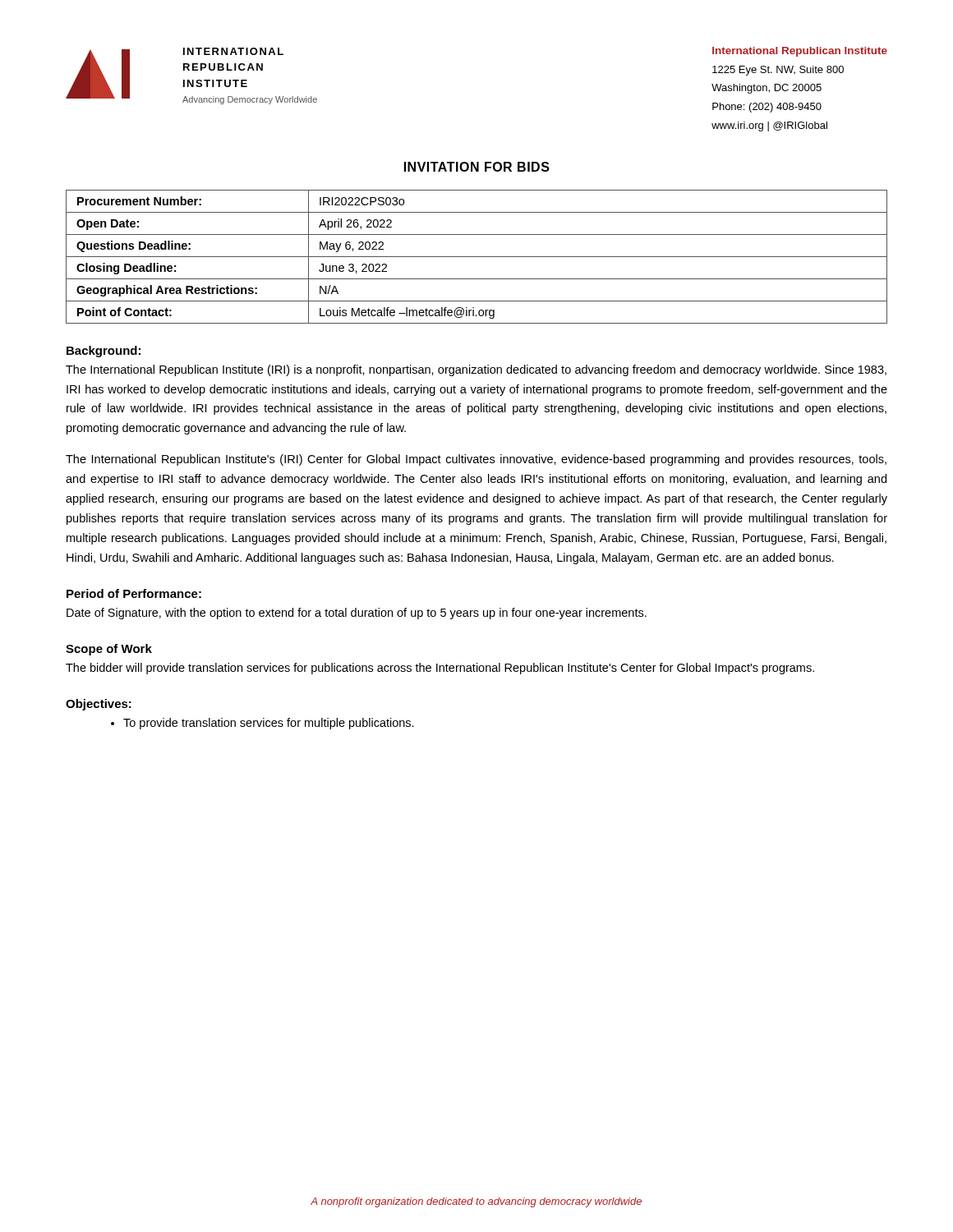
Task: Find the text starting "The bidder will provide translation services for"
Action: pos(440,668)
